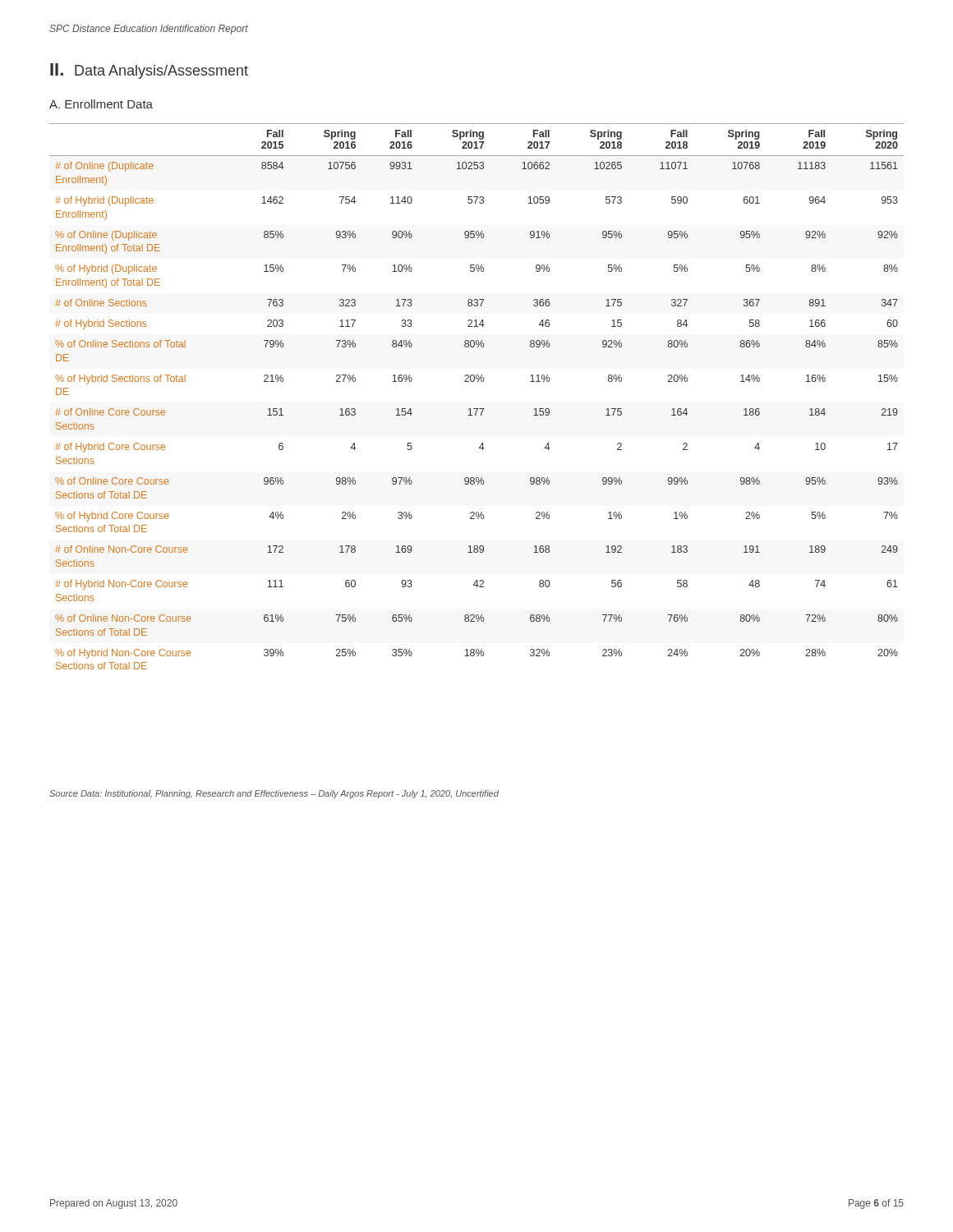
Task: Locate the block starting "A. Enrollment Data"
Action: 101,104
